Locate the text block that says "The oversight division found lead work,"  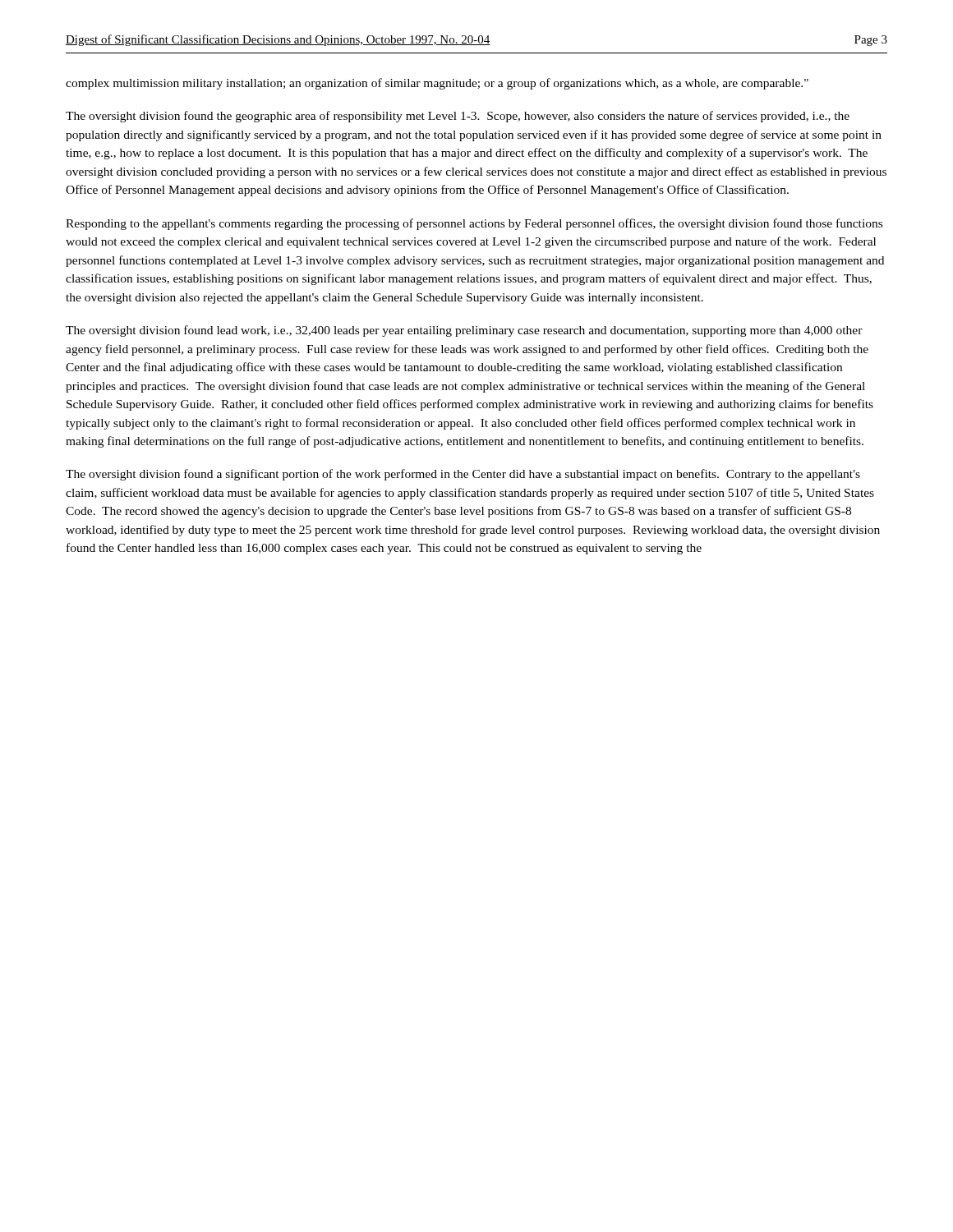click(x=470, y=385)
